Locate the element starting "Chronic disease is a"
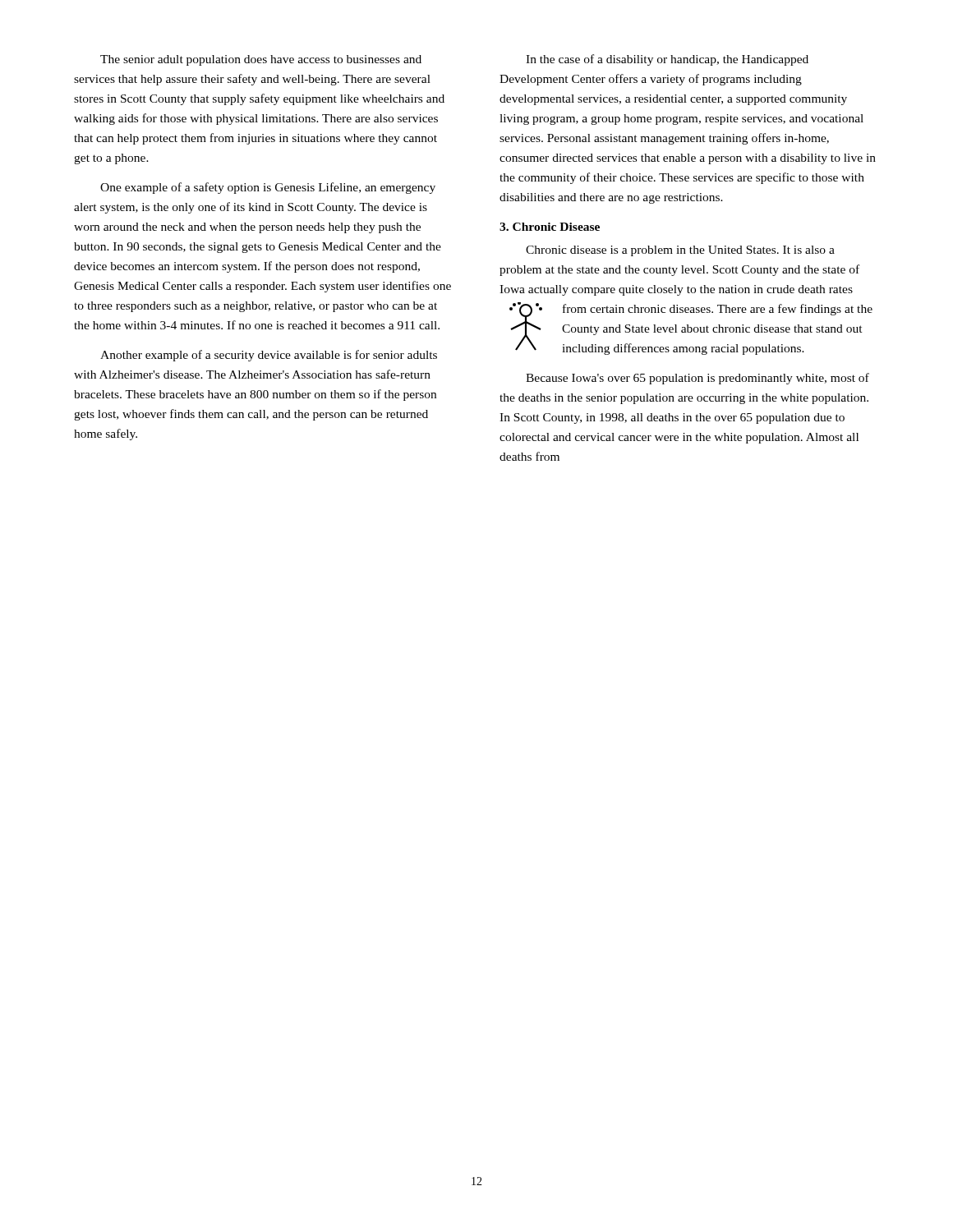 pyautogui.click(x=689, y=299)
